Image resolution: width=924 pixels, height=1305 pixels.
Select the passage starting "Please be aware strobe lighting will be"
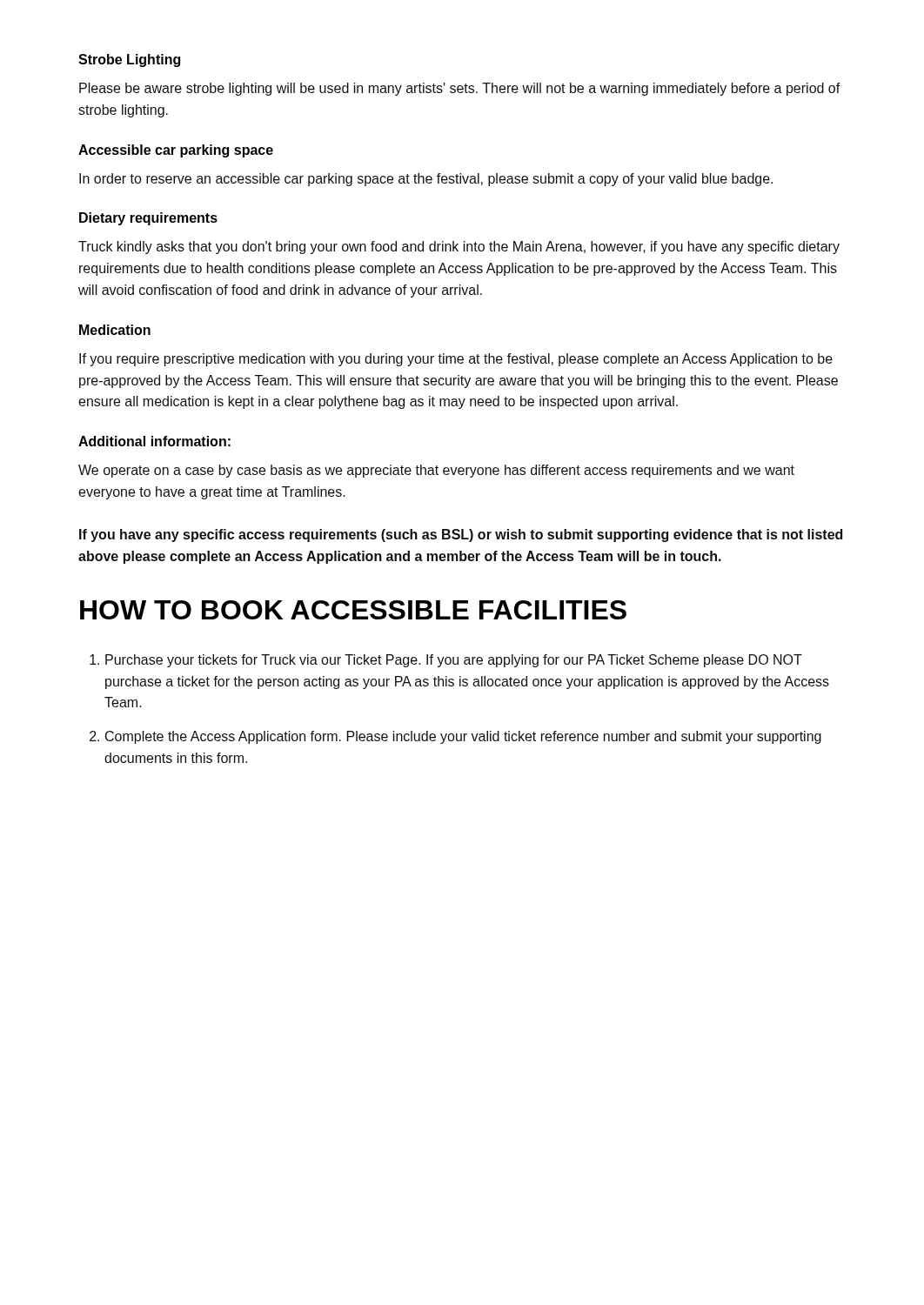click(x=459, y=99)
